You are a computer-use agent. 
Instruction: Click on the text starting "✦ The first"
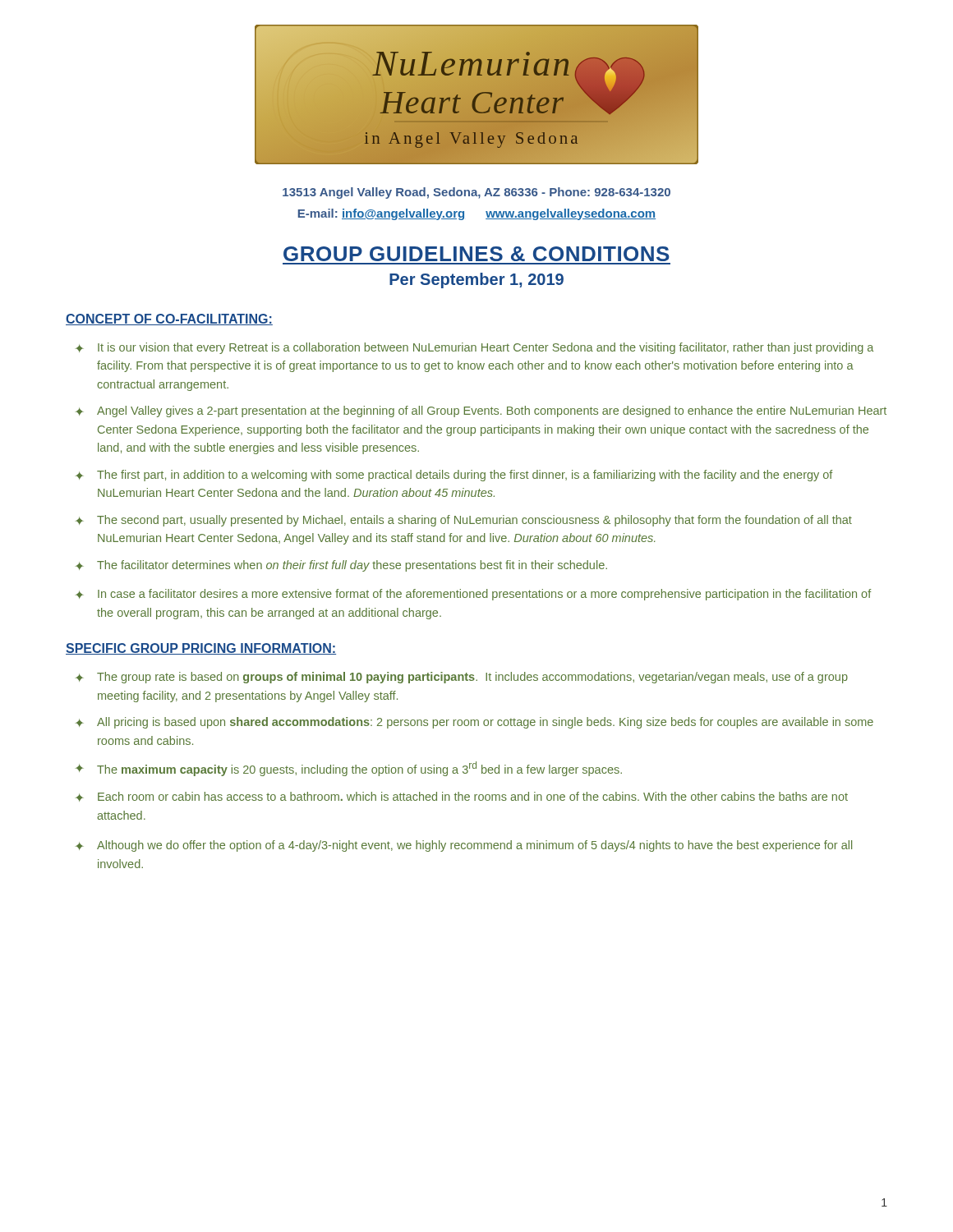pyautogui.click(x=481, y=484)
